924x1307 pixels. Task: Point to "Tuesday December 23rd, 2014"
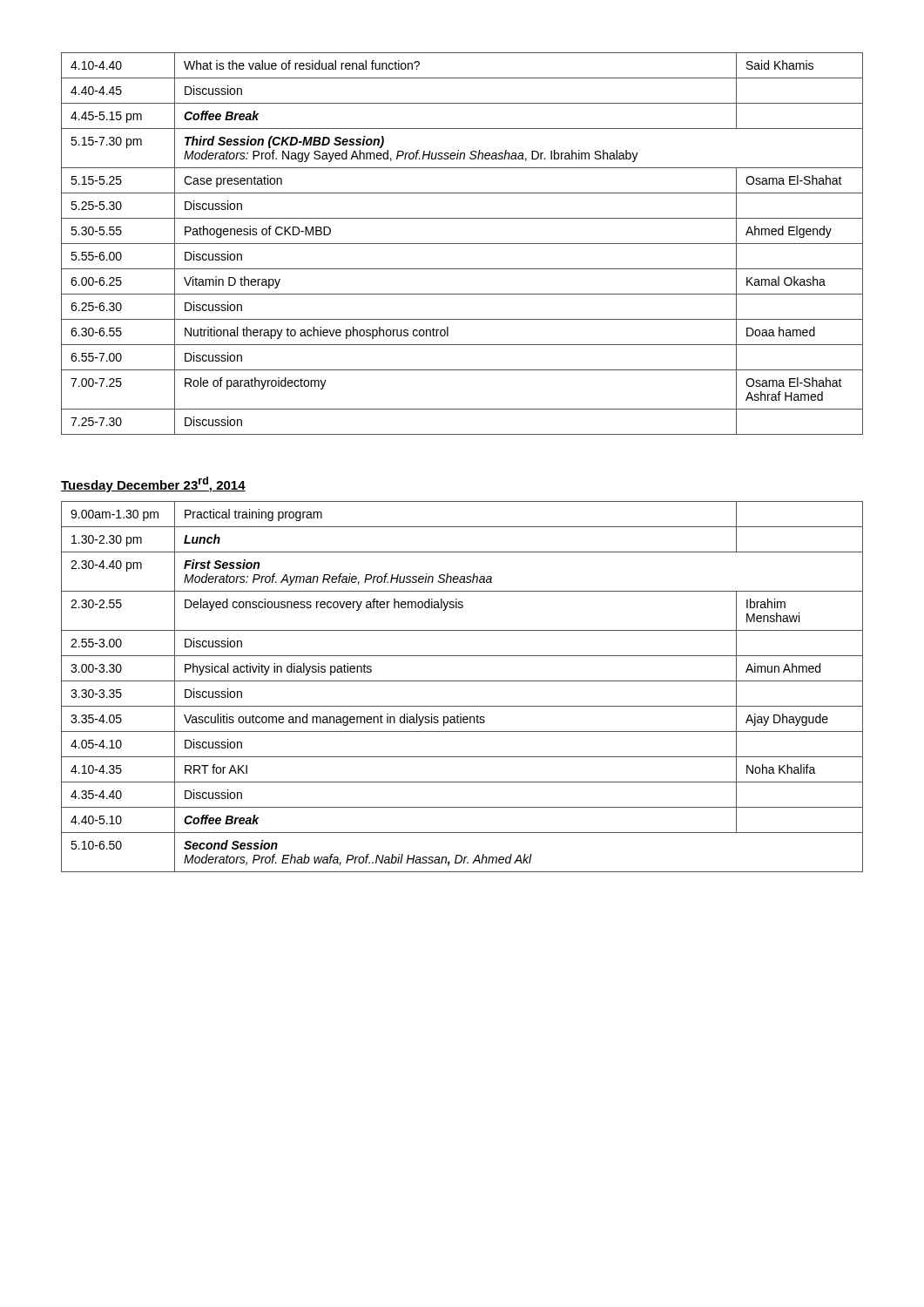(153, 484)
